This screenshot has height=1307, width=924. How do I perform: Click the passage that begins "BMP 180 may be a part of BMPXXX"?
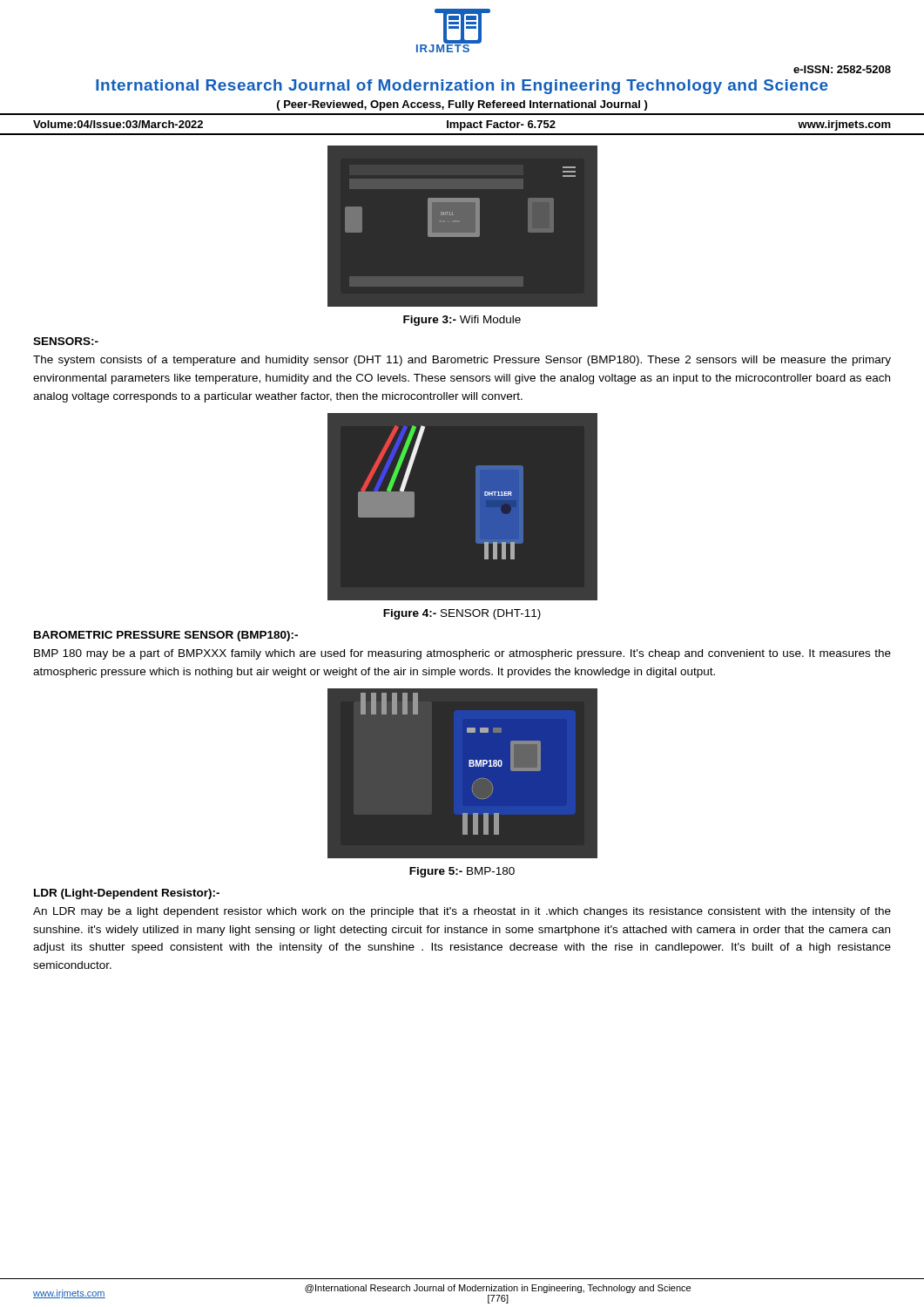coord(462,662)
